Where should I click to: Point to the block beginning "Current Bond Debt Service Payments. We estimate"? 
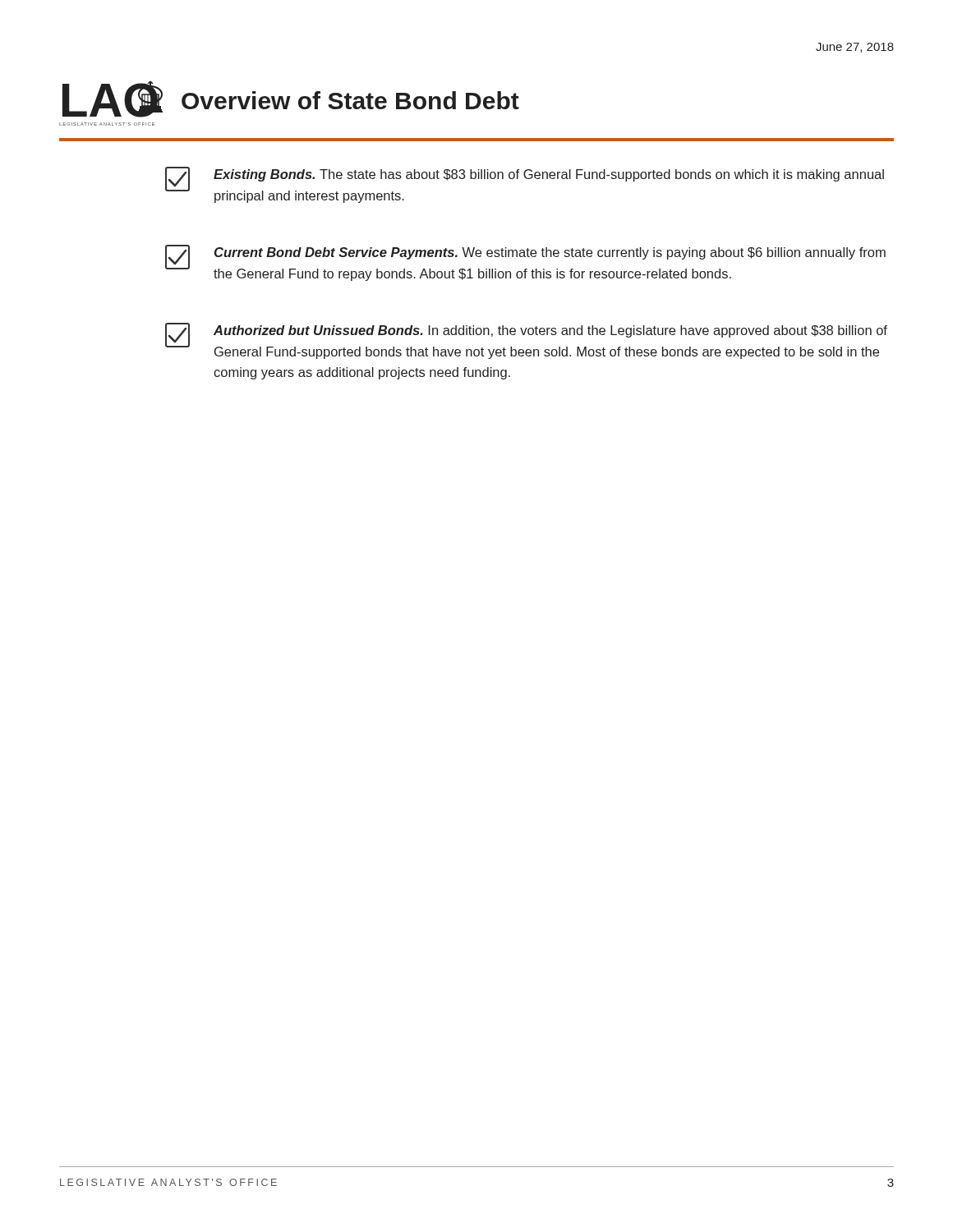pos(529,263)
